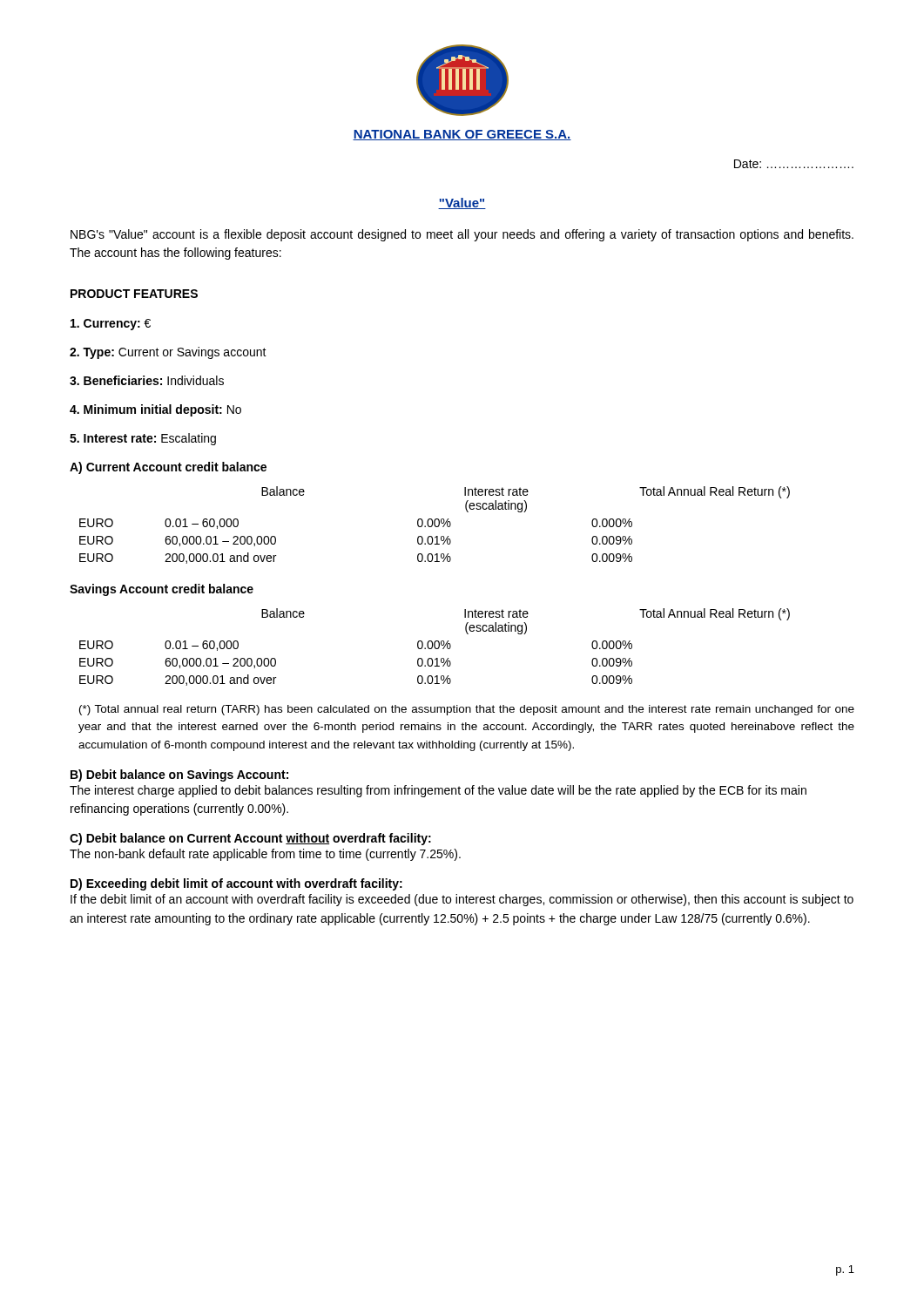This screenshot has height=1307, width=924.
Task: Find the list item that says "3. Beneficiaries: Individuals"
Action: [147, 381]
